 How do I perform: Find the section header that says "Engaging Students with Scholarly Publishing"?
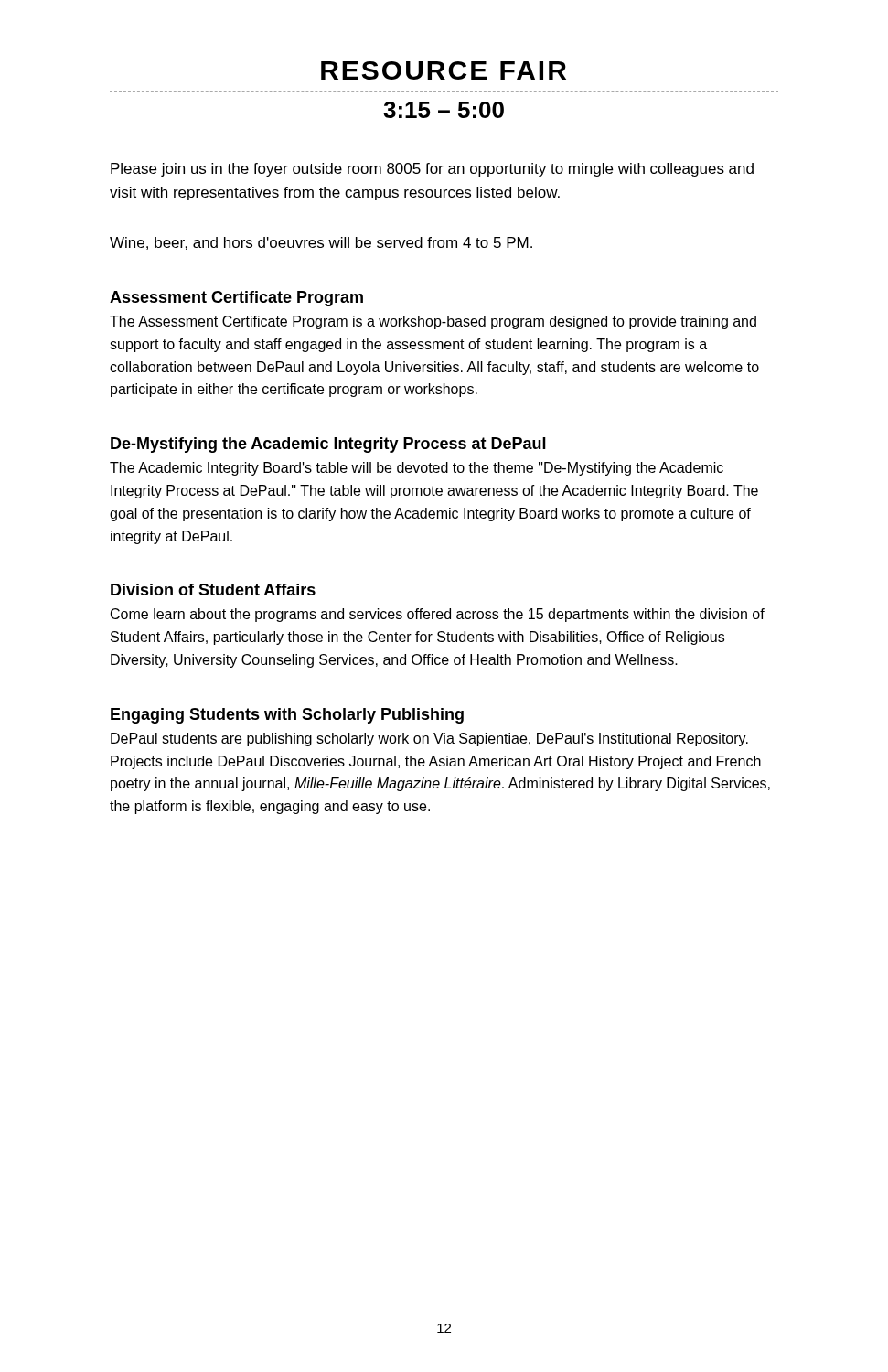(287, 714)
